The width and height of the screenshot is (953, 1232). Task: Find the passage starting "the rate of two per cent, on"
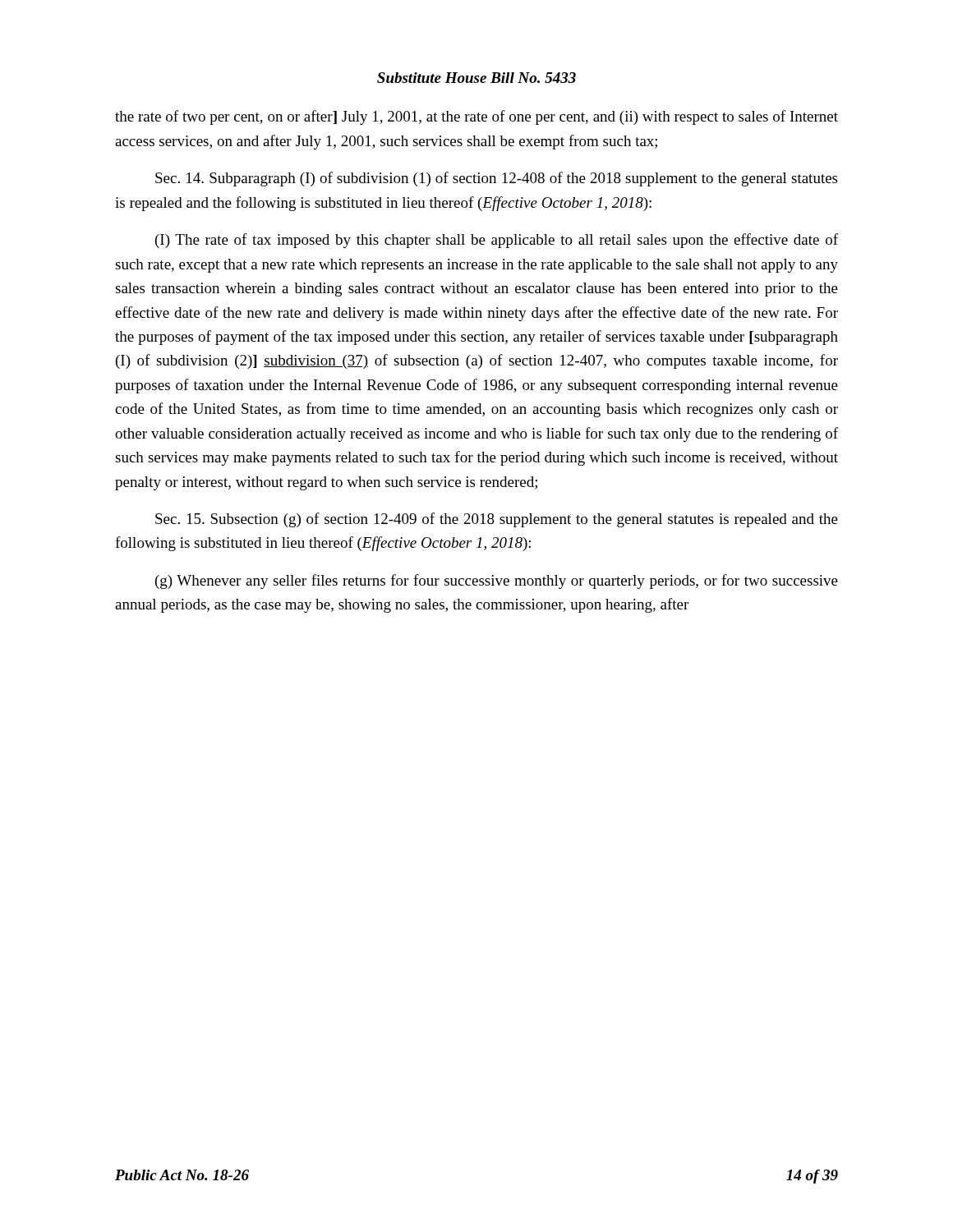pyautogui.click(x=476, y=129)
